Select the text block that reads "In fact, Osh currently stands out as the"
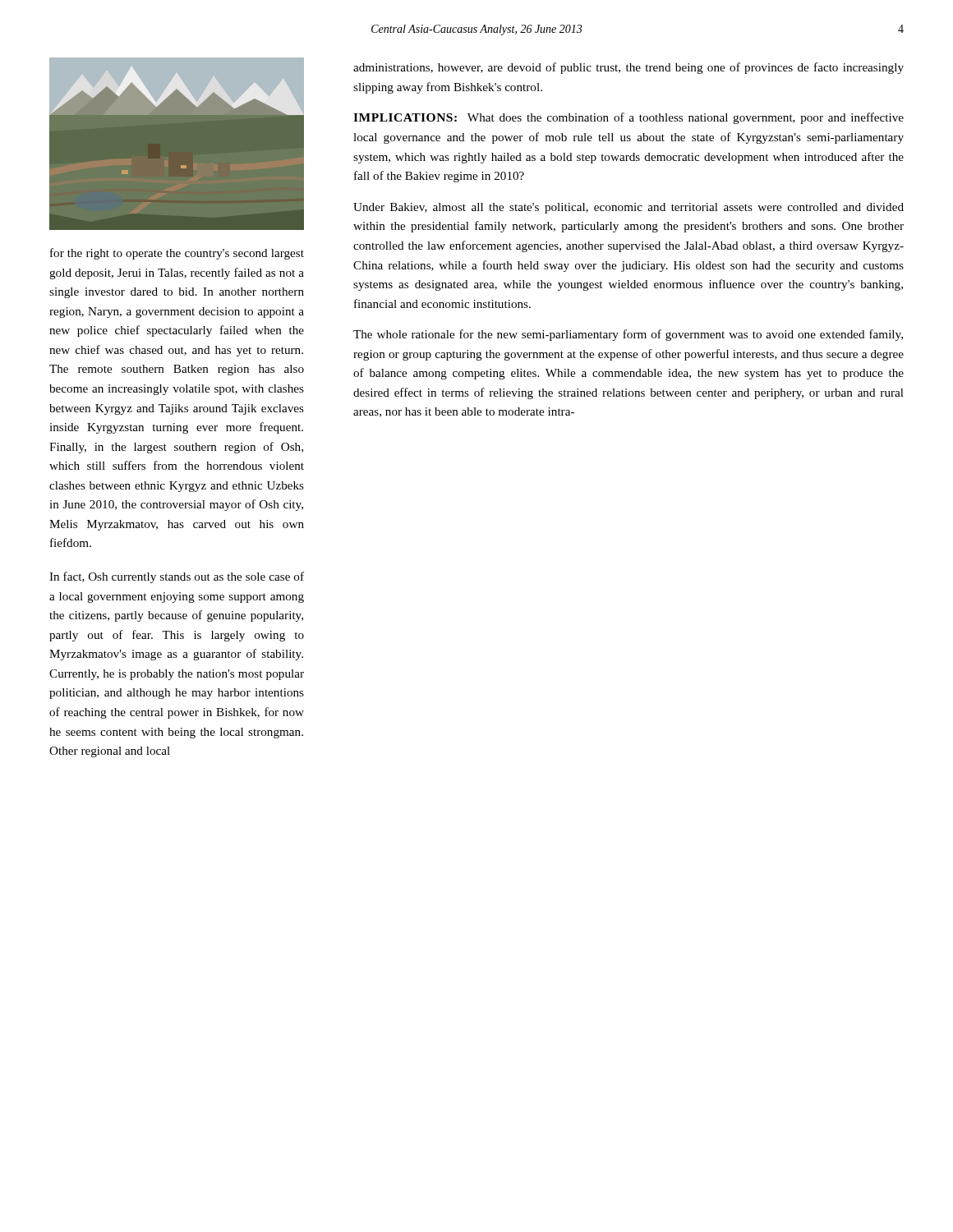The height and width of the screenshot is (1232, 953). pos(177,663)
